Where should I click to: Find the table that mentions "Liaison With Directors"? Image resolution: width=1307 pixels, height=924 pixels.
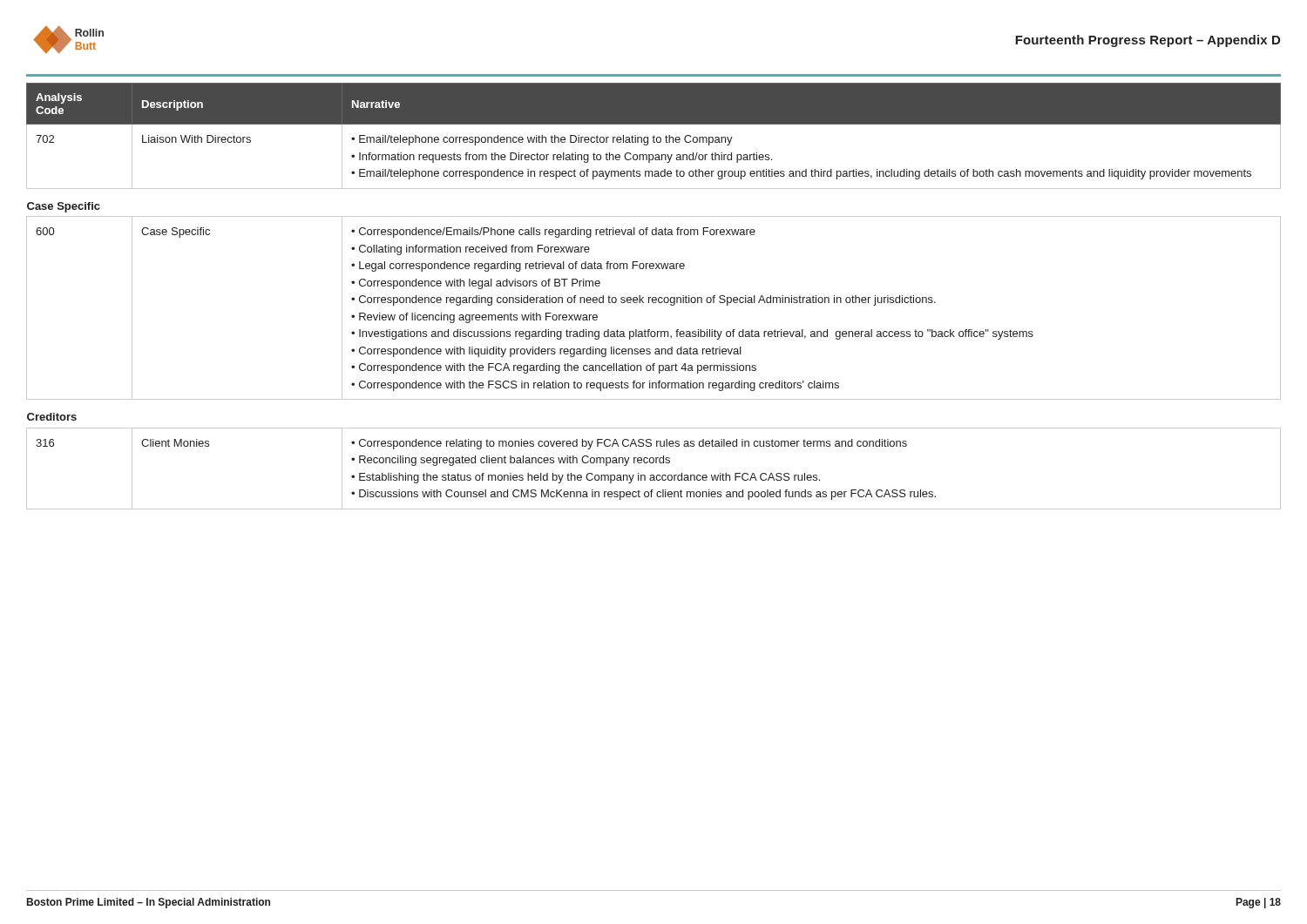pyautogui.click(x=654, y=296)
